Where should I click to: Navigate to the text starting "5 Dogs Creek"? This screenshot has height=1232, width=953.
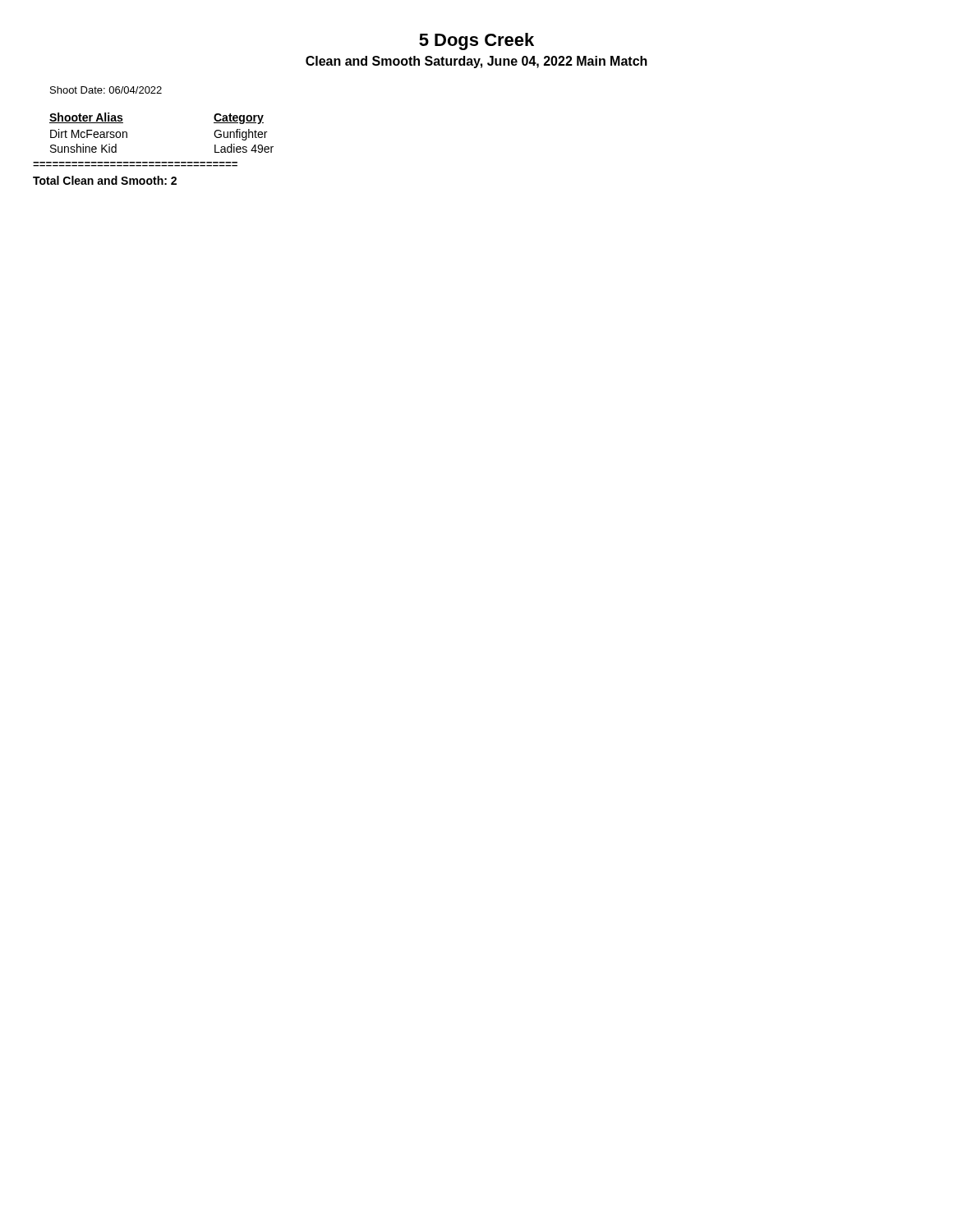(476, 40)
